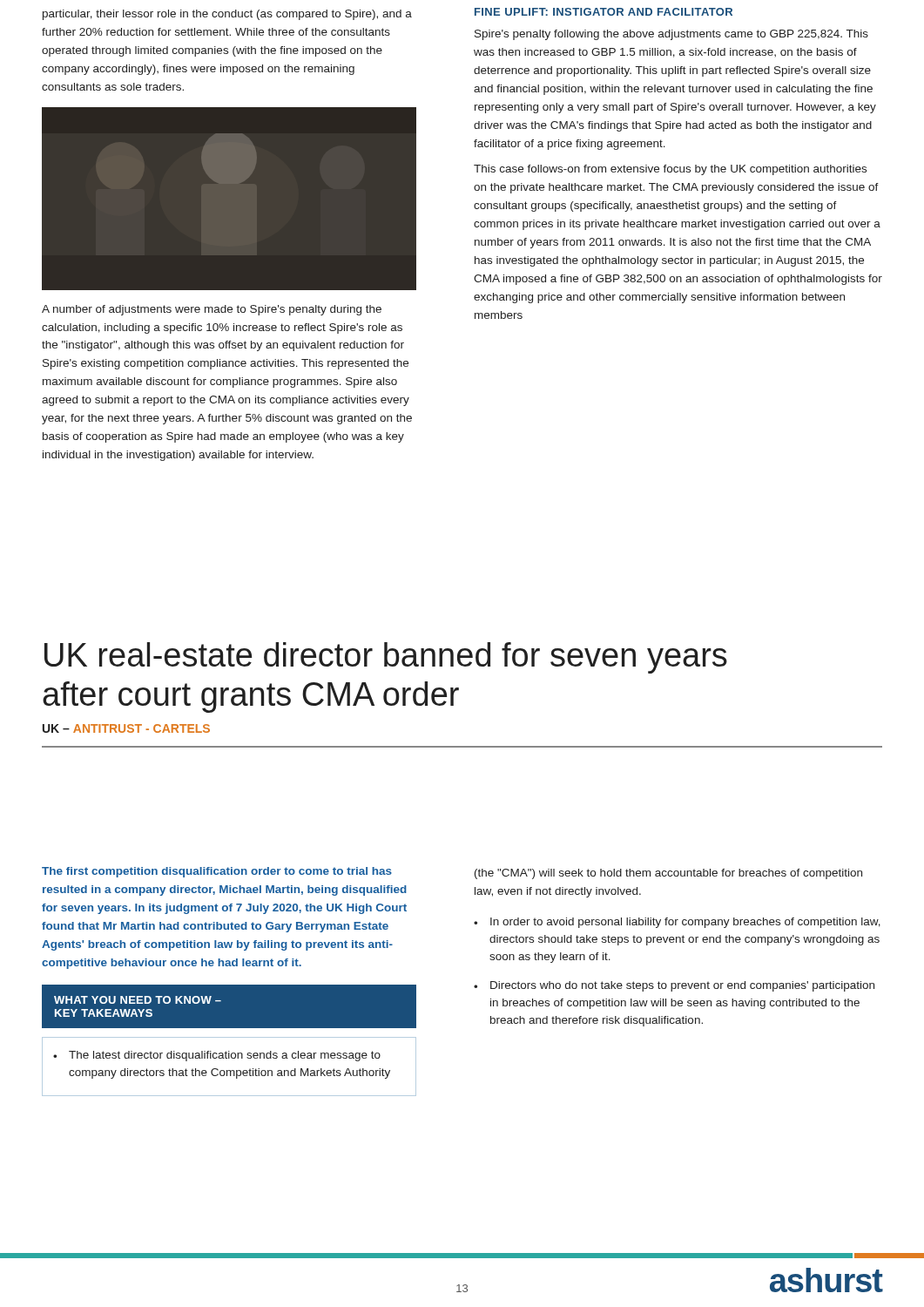Locate the text block with the text "Spire's penalty following the above adjustments came to"
The height and width of the screenshot is (1307, 924).
click(678, 89)
